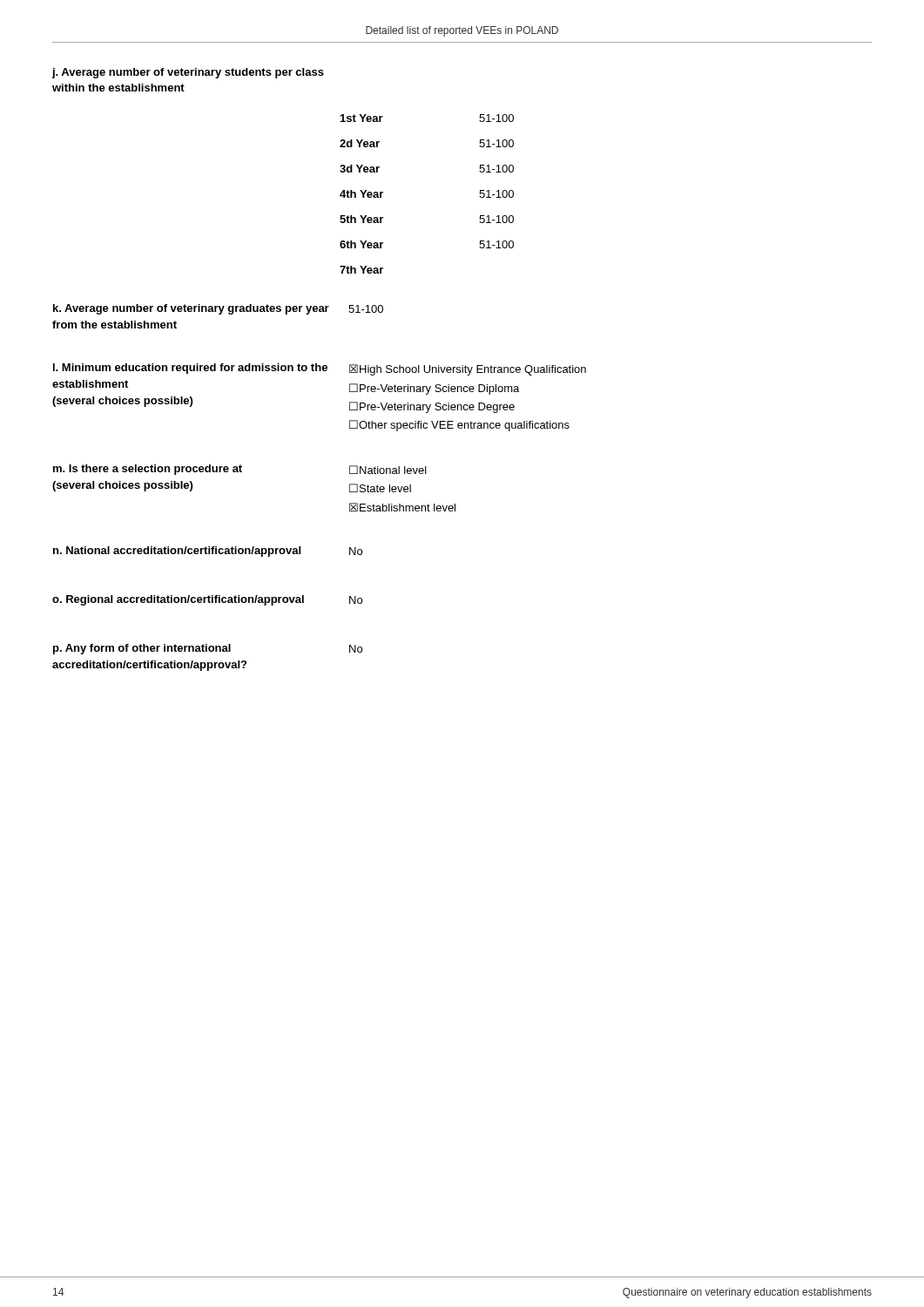The image size is (924, 1307).
Task: Where is the section header that starts "j. Average number of veterinary students per"?
Action: tap(188, 80)
